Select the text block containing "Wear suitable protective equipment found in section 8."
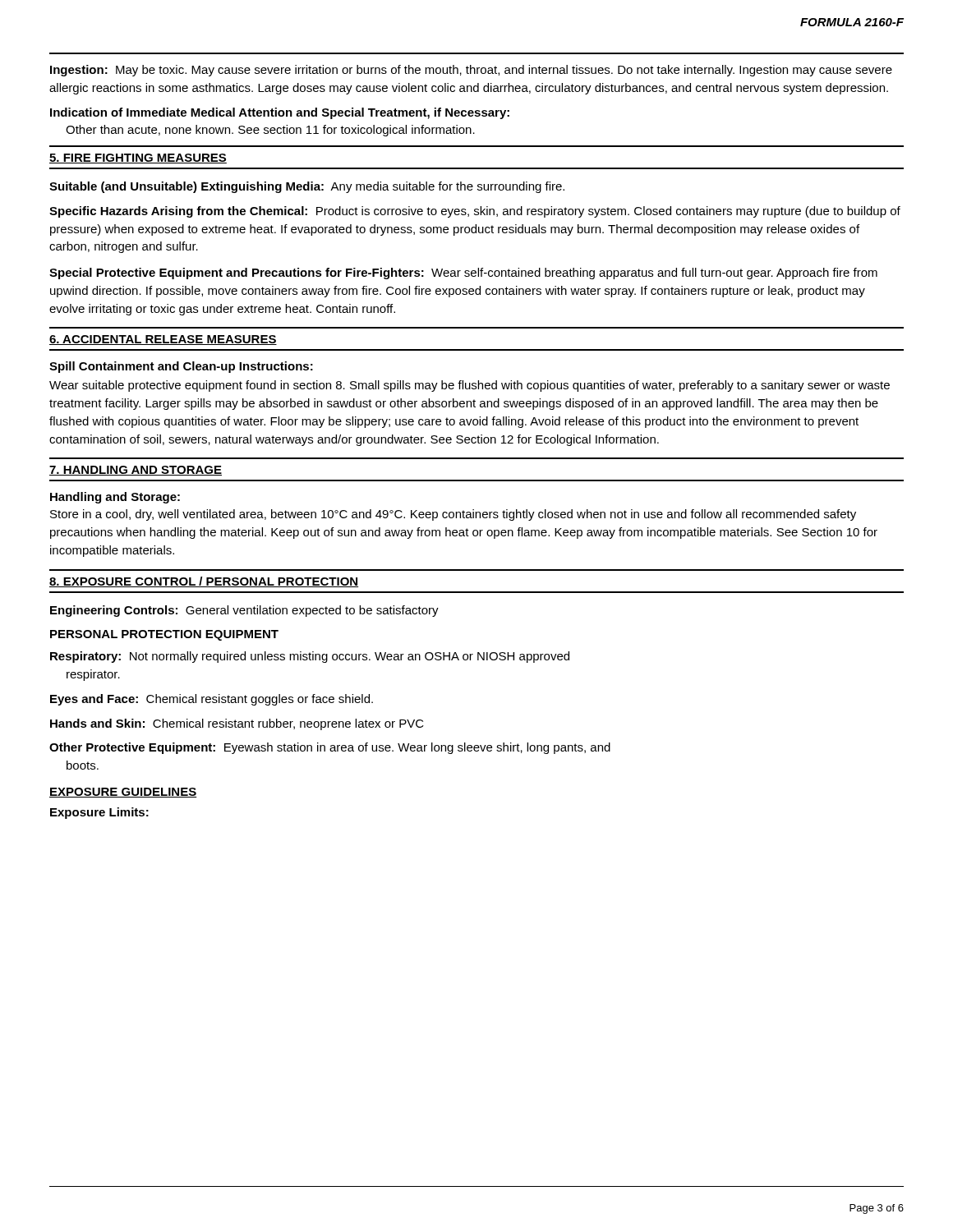Viewport: 953px width, 1232px height. [x=470, y=412]
